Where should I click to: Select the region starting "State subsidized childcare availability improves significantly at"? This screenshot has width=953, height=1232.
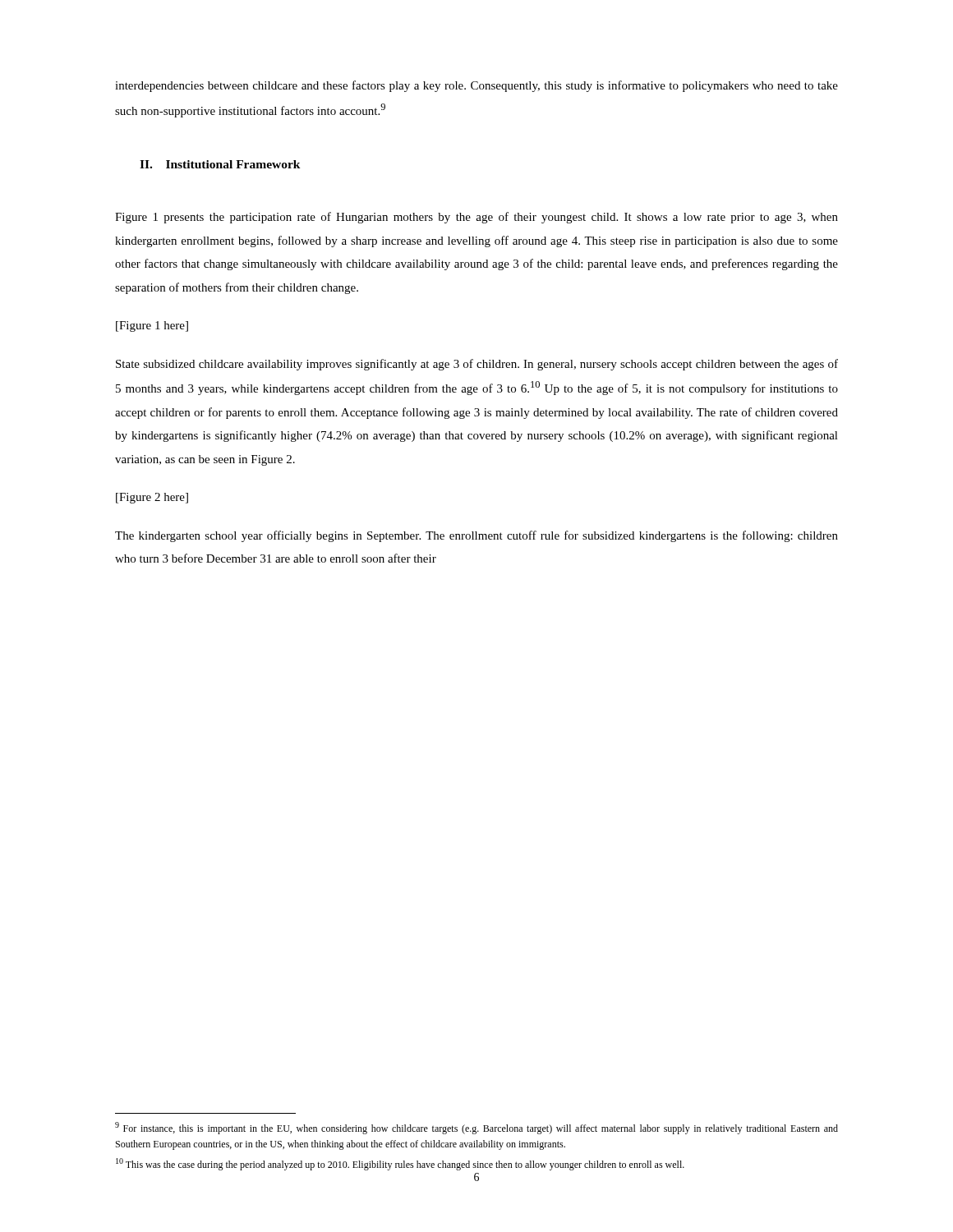point(476,411)
